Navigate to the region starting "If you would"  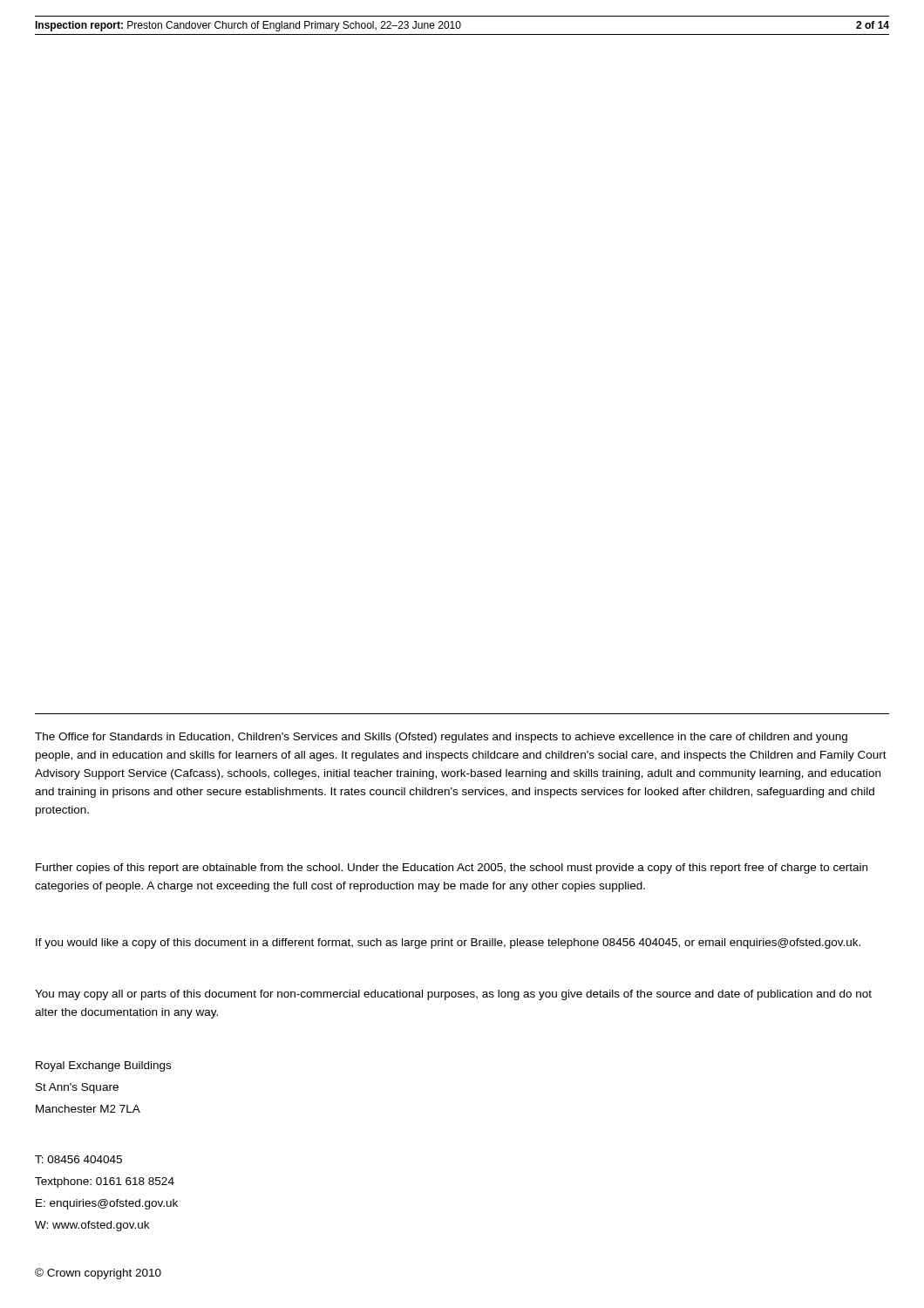(x=448, y=942)
